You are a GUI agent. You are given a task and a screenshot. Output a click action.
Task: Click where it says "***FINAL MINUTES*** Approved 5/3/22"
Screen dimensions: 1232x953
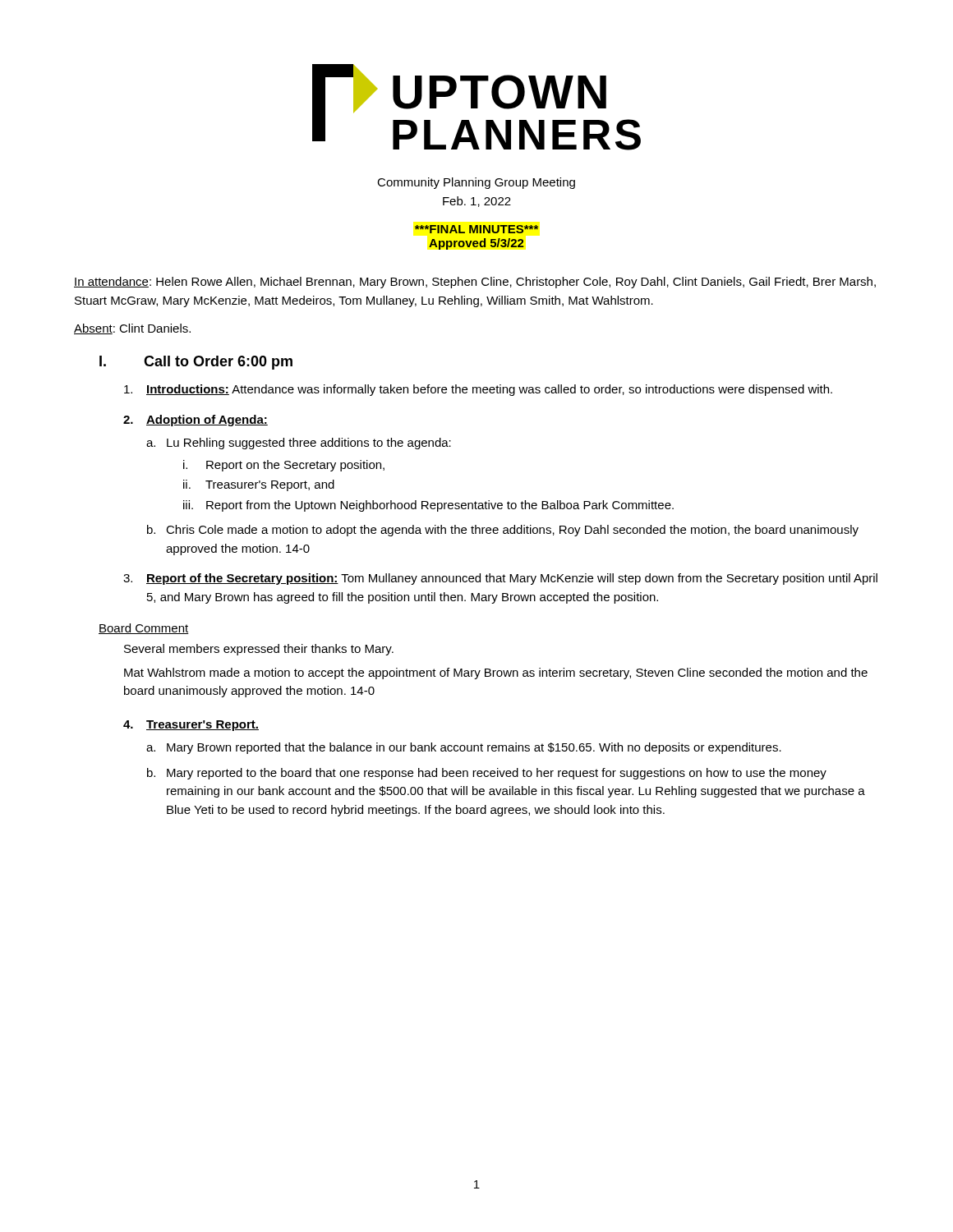(476, 236)
